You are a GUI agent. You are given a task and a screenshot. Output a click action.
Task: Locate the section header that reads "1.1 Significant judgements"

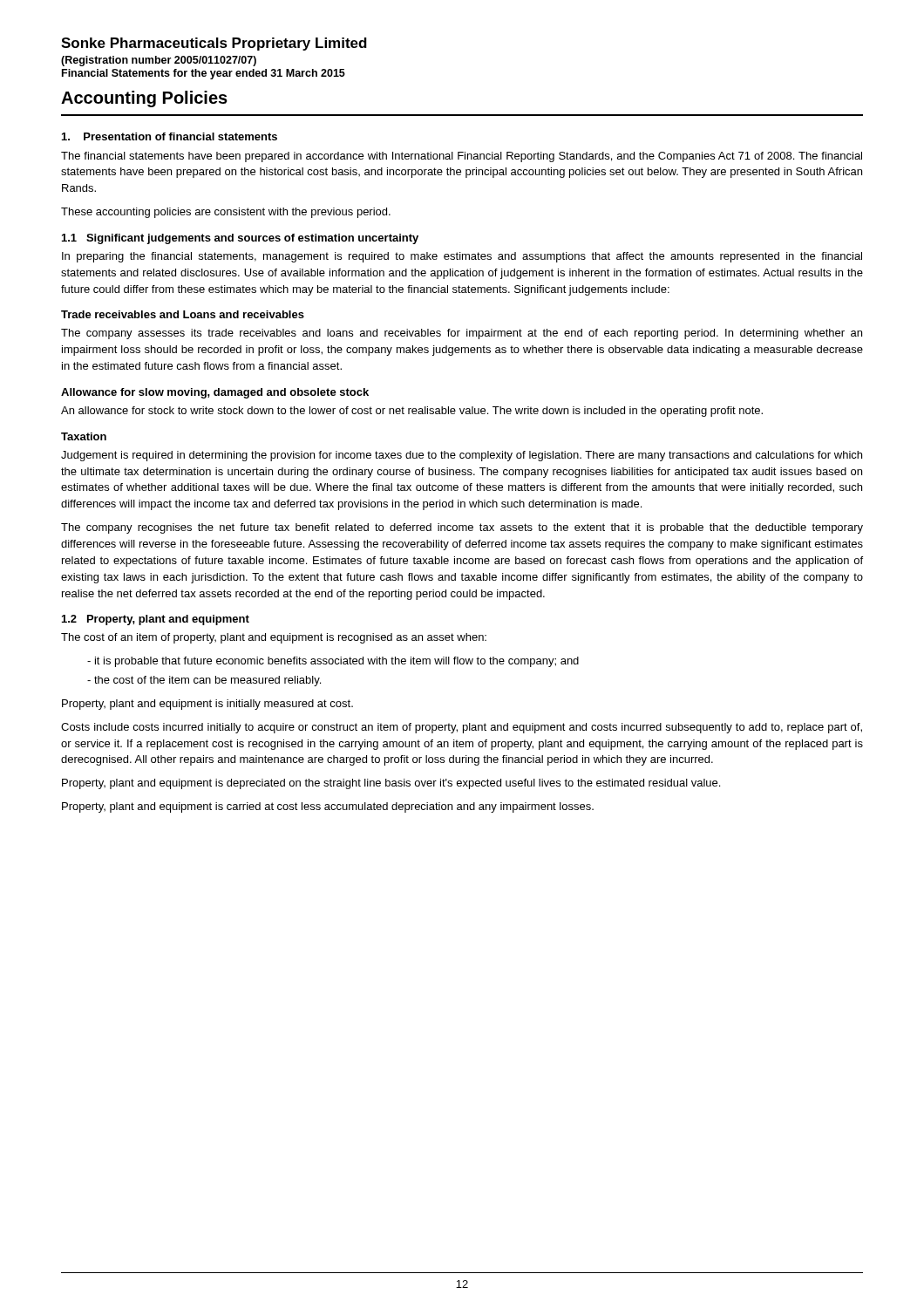point(240,238)
